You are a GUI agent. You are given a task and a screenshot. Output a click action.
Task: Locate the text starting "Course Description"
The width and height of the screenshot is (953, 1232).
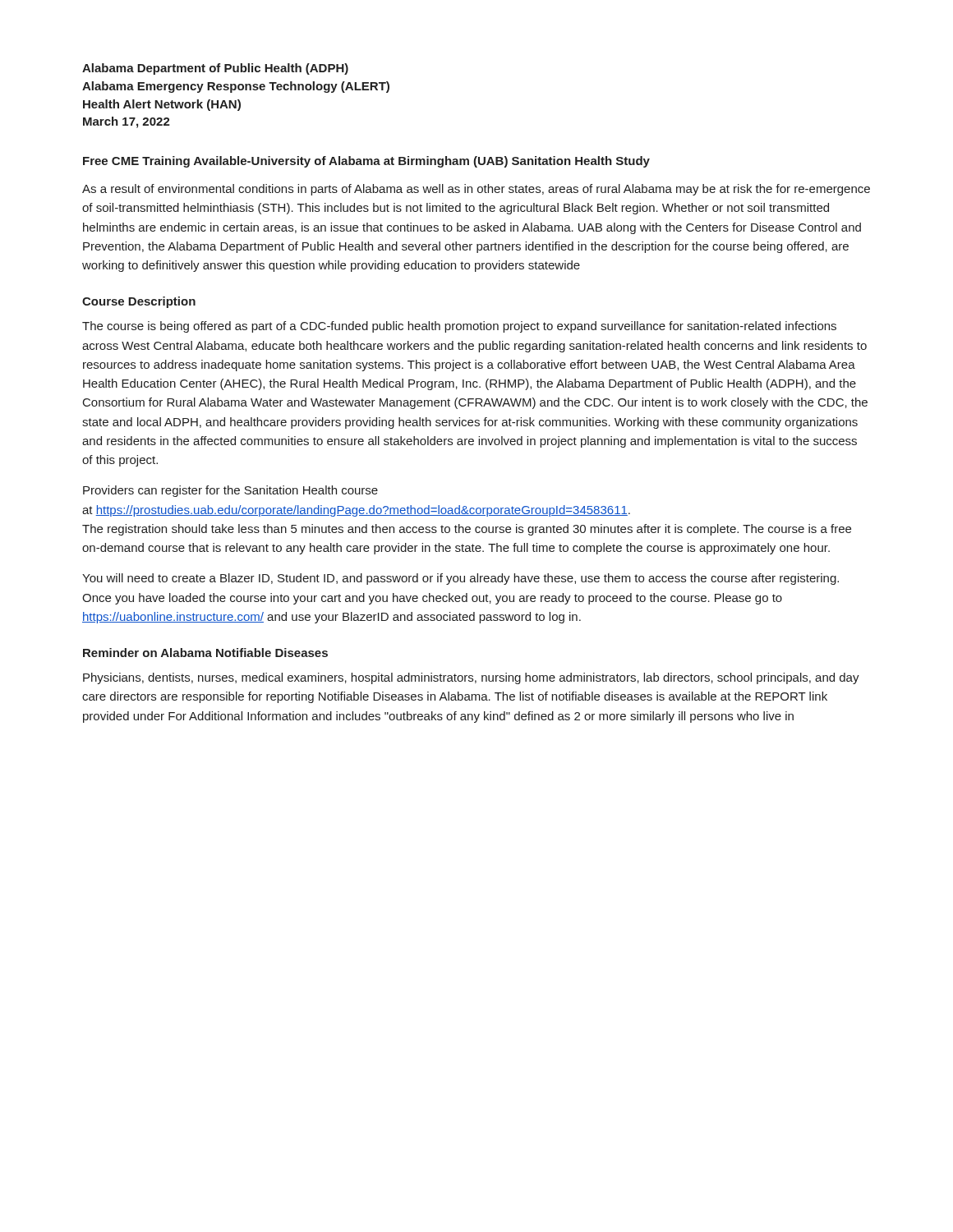[x=139, y=301]
